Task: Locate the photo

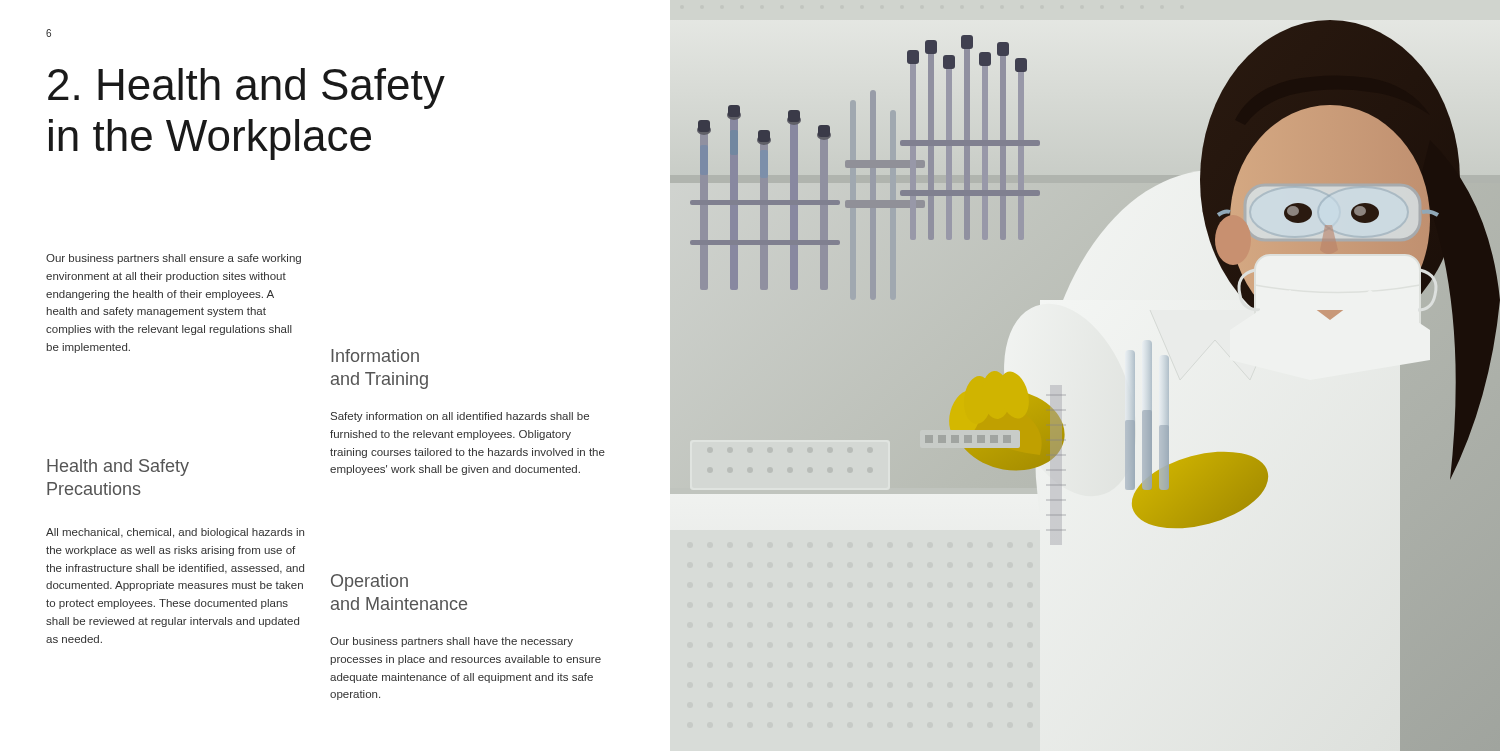Action: (1085, 376)
